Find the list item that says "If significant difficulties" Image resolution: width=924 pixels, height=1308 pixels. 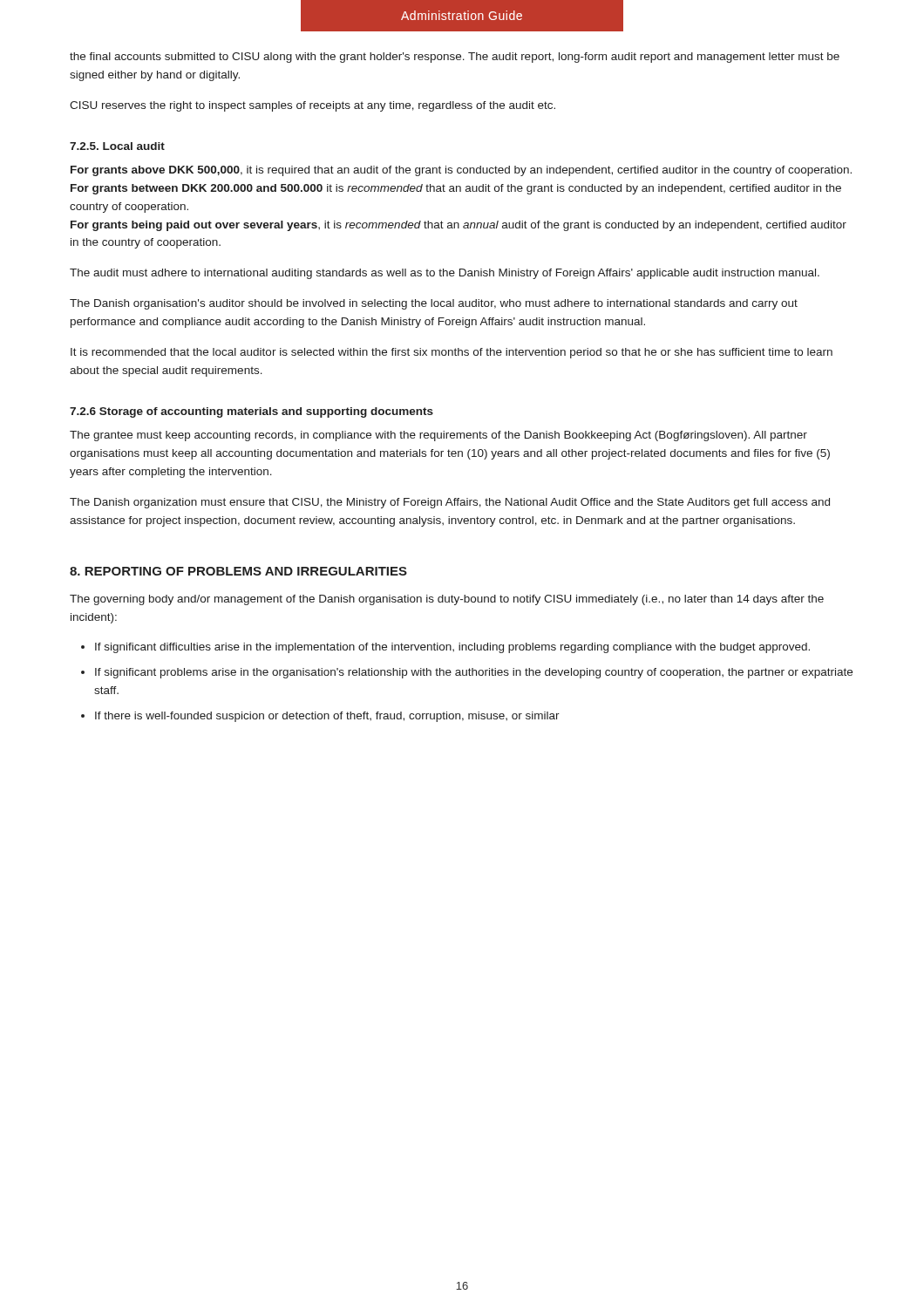tap(453, 647)
